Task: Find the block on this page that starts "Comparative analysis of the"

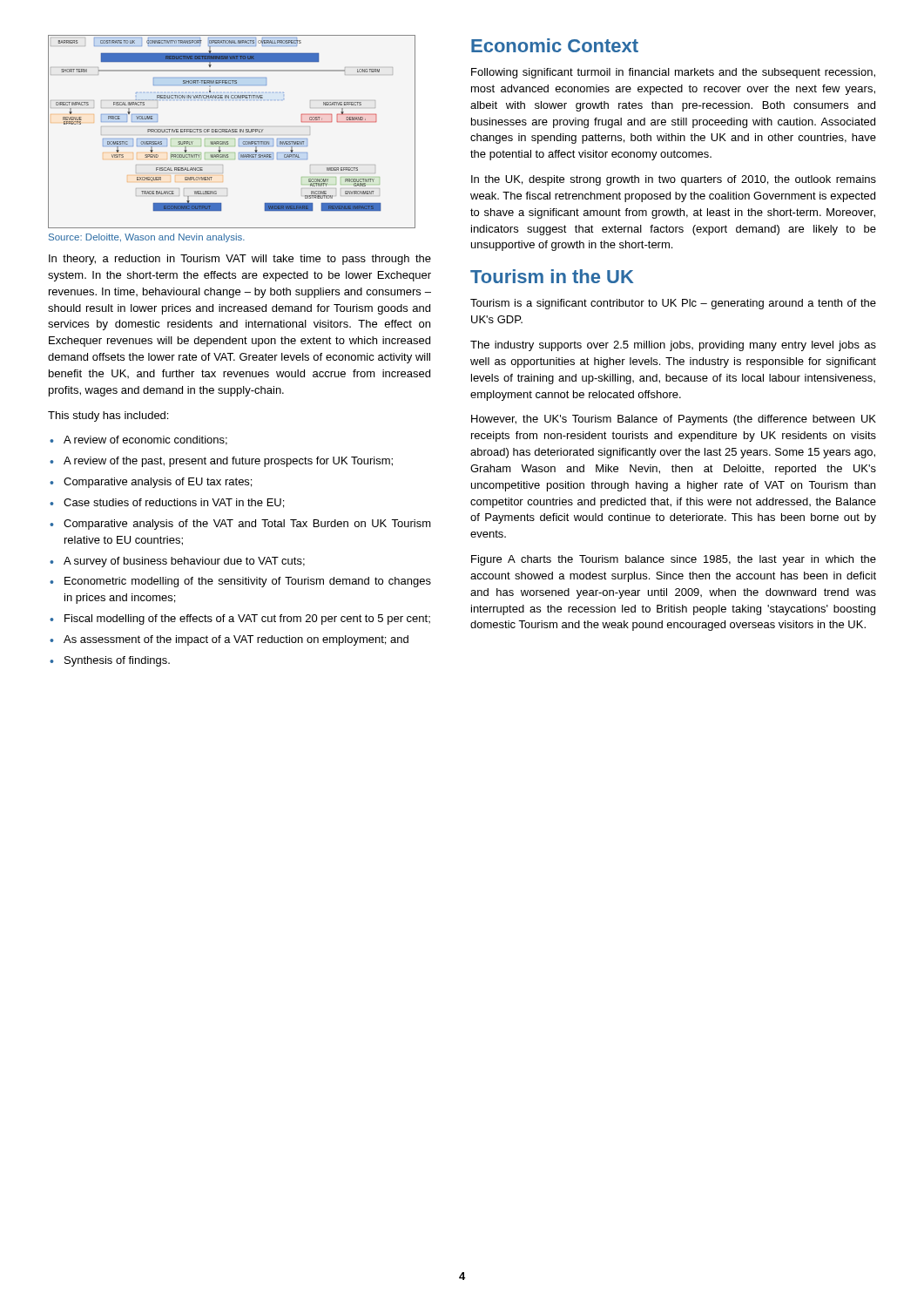Action: (x=247, y=531)
